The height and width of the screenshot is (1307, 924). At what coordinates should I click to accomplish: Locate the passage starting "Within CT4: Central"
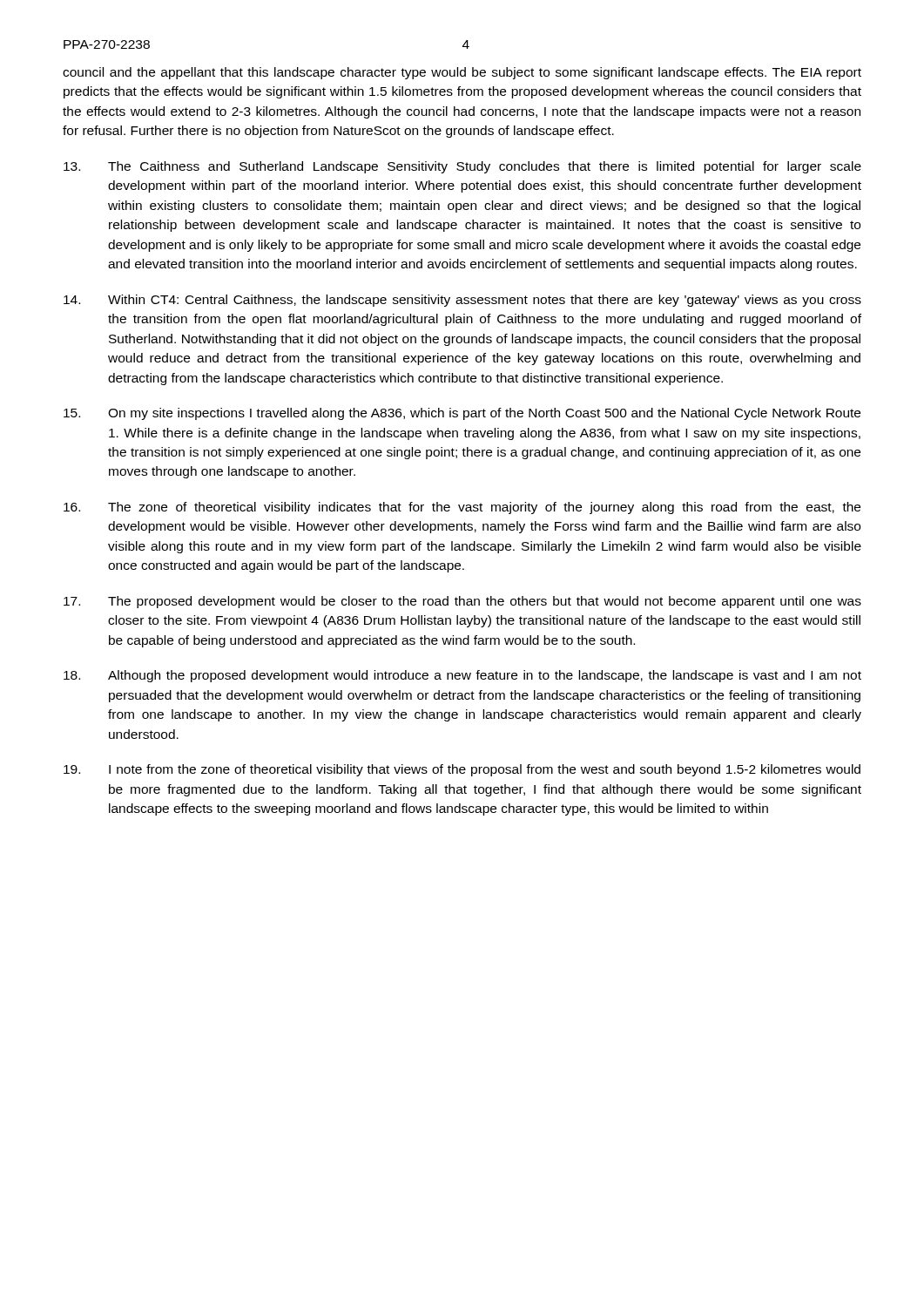point(462,339)
